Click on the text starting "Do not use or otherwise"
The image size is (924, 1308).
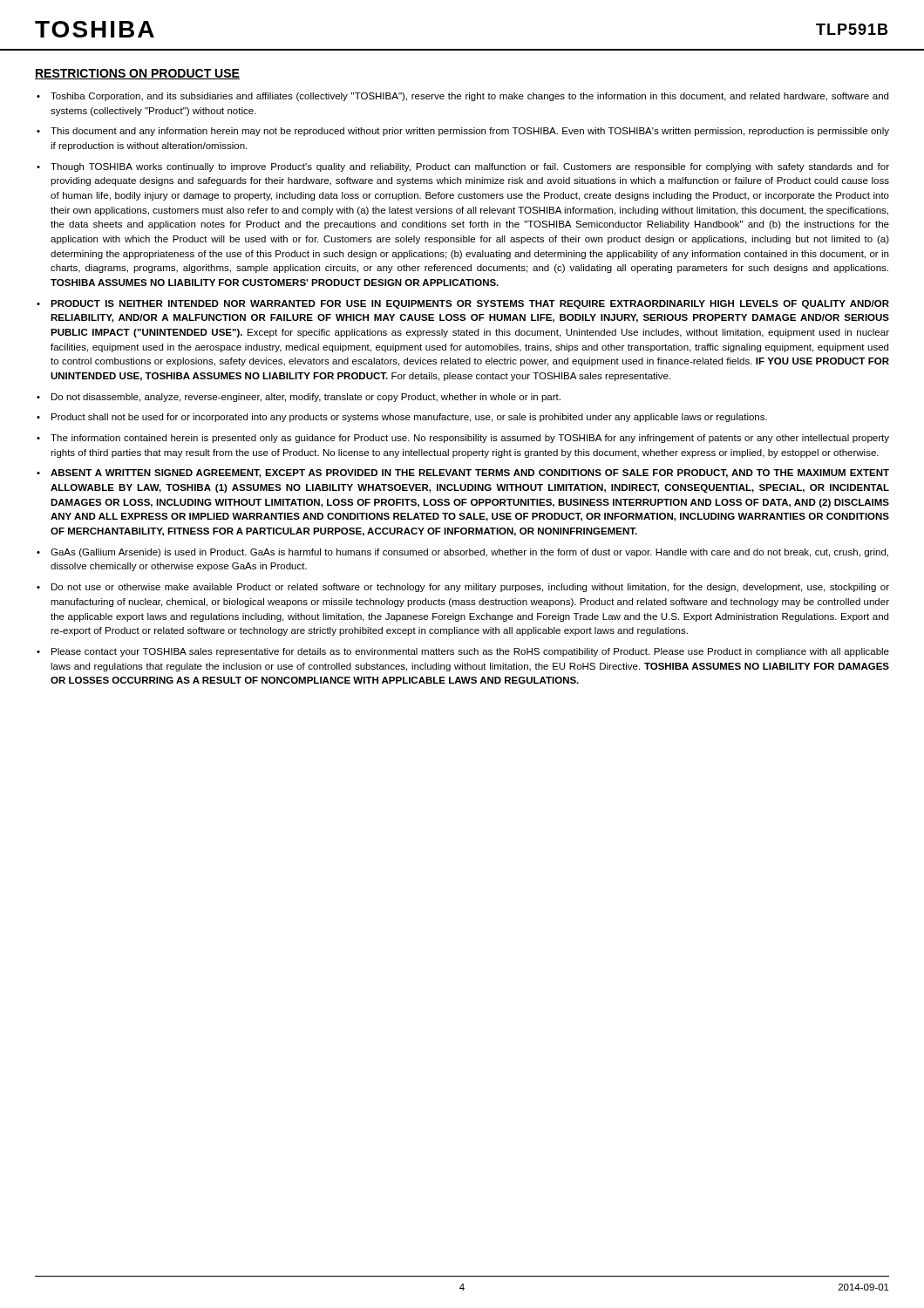click(x=470, y=609)
